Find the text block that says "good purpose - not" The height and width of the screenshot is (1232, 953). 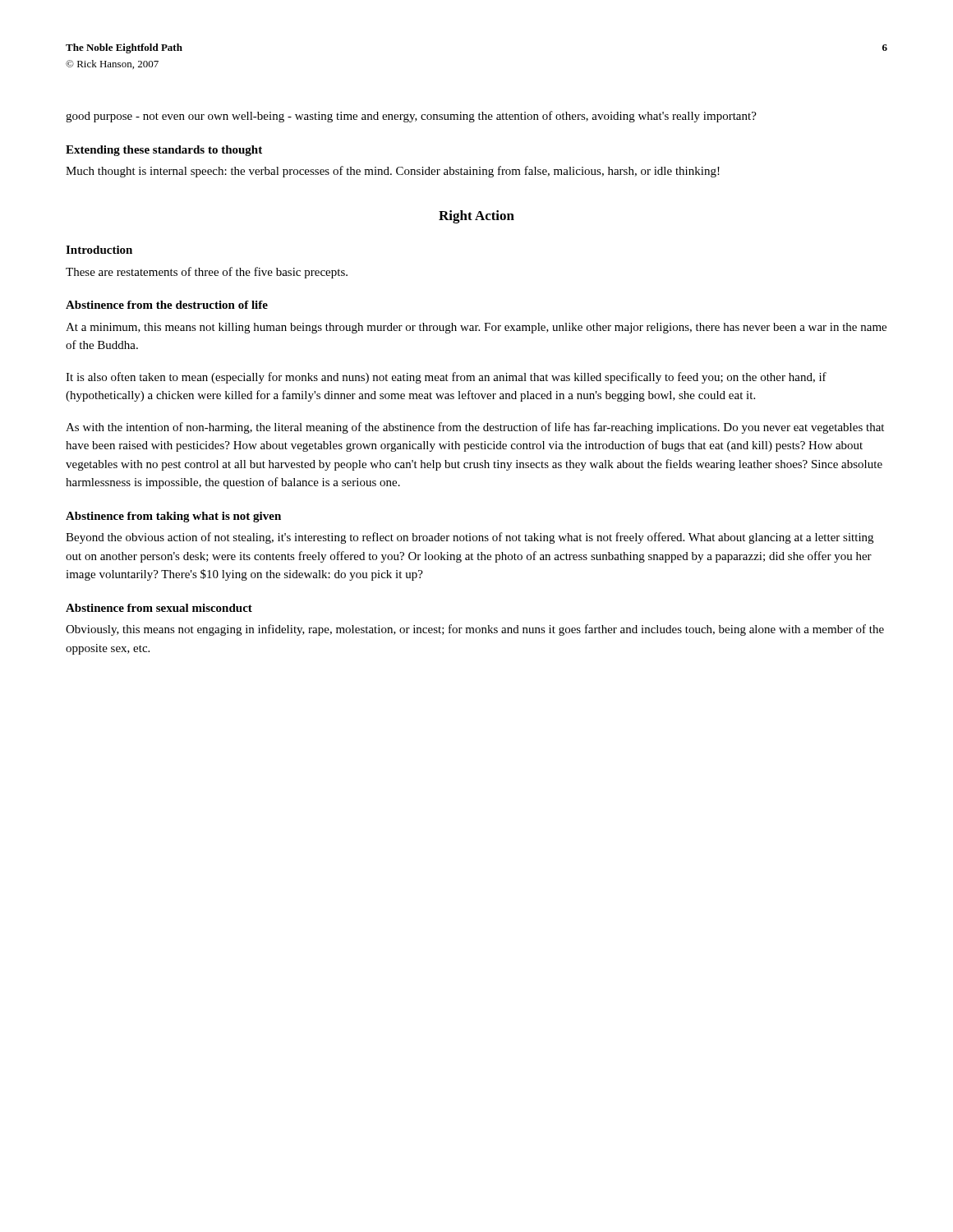(476, 116)
